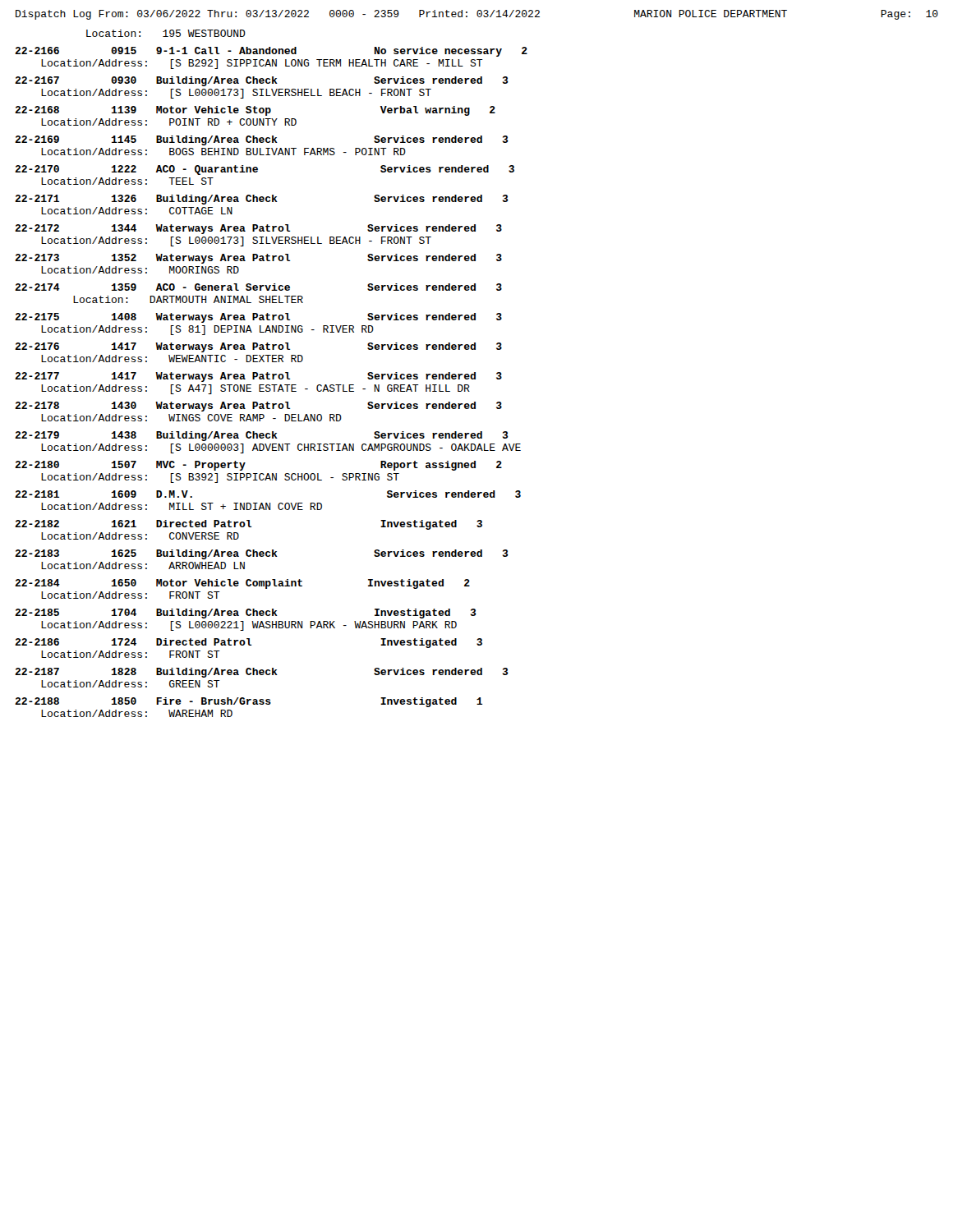953x1232 pixels.
Task: Point to the block starting "22-2183 1625 Building/Area Check Services rendered 3 Location/Address:"
Action: [x=476, y=560]
